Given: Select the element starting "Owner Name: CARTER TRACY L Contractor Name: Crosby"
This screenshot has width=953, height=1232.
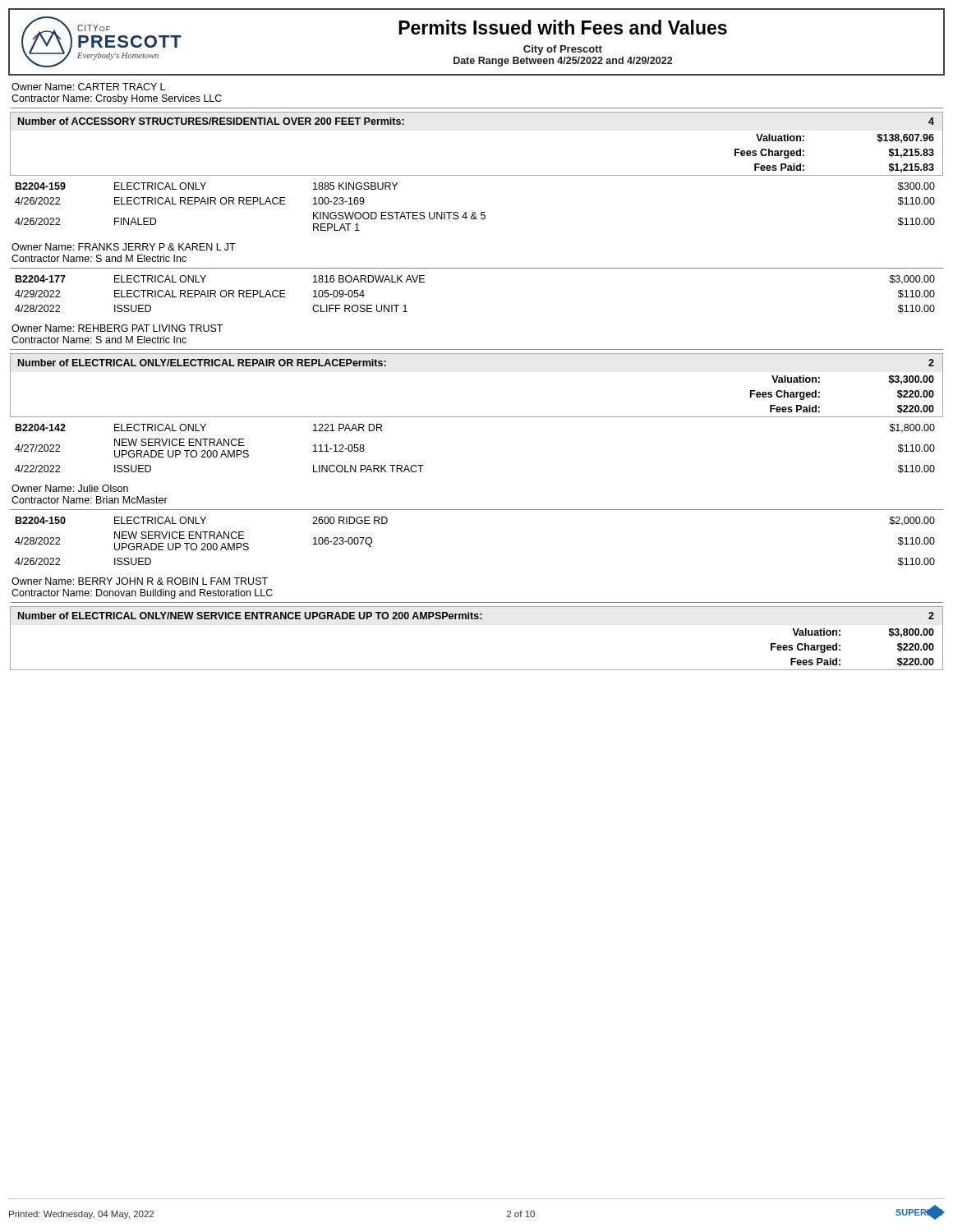Looking at the screenshot, I should [x=117, y=93].
